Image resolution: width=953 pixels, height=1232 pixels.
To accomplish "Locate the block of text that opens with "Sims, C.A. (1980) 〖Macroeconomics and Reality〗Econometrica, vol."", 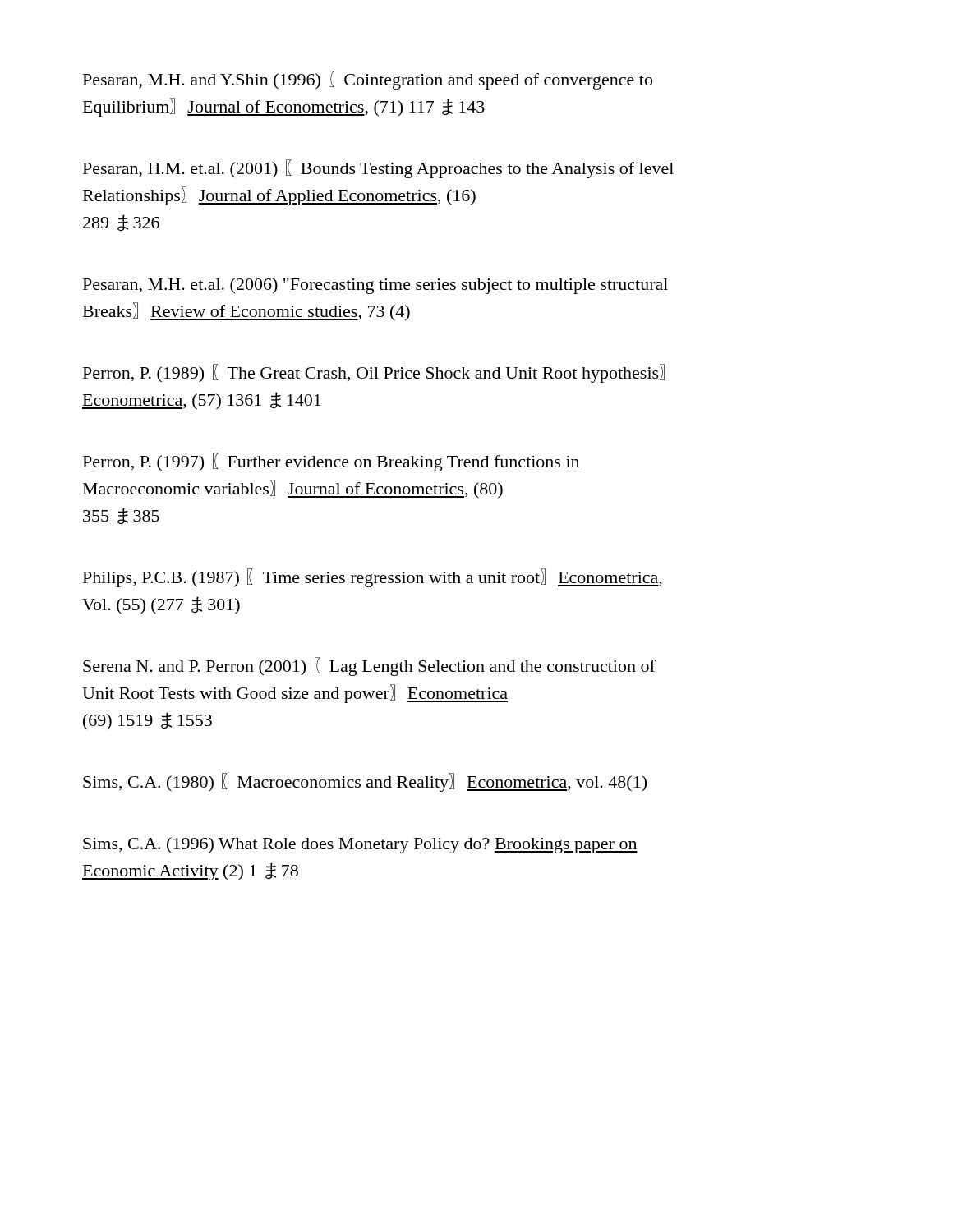I will (476, 781).
